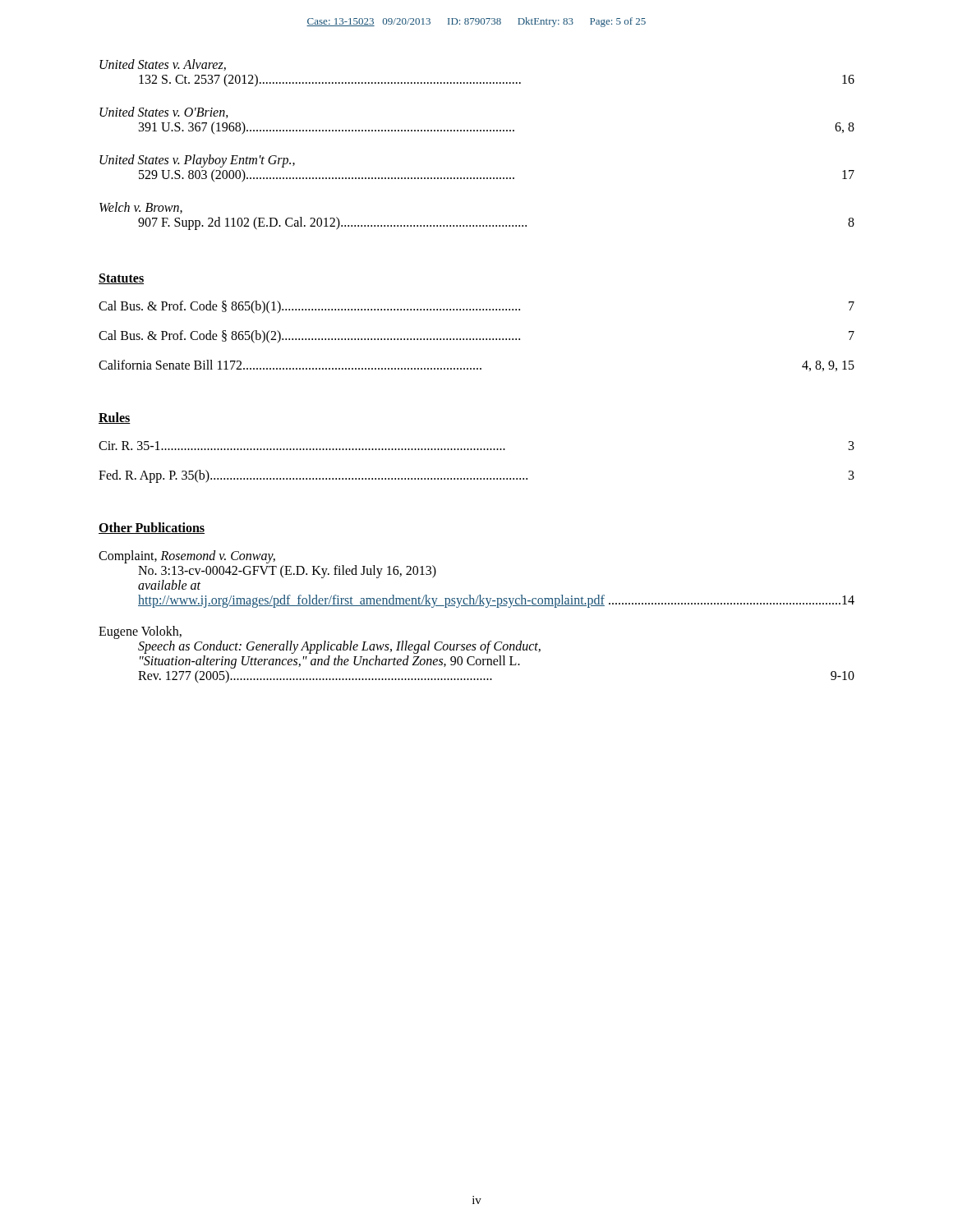This screenshot has width=953, height=1232.
Task: Select the list item containing "Complaint, Rosemond v."
Action: pos(187,557)
